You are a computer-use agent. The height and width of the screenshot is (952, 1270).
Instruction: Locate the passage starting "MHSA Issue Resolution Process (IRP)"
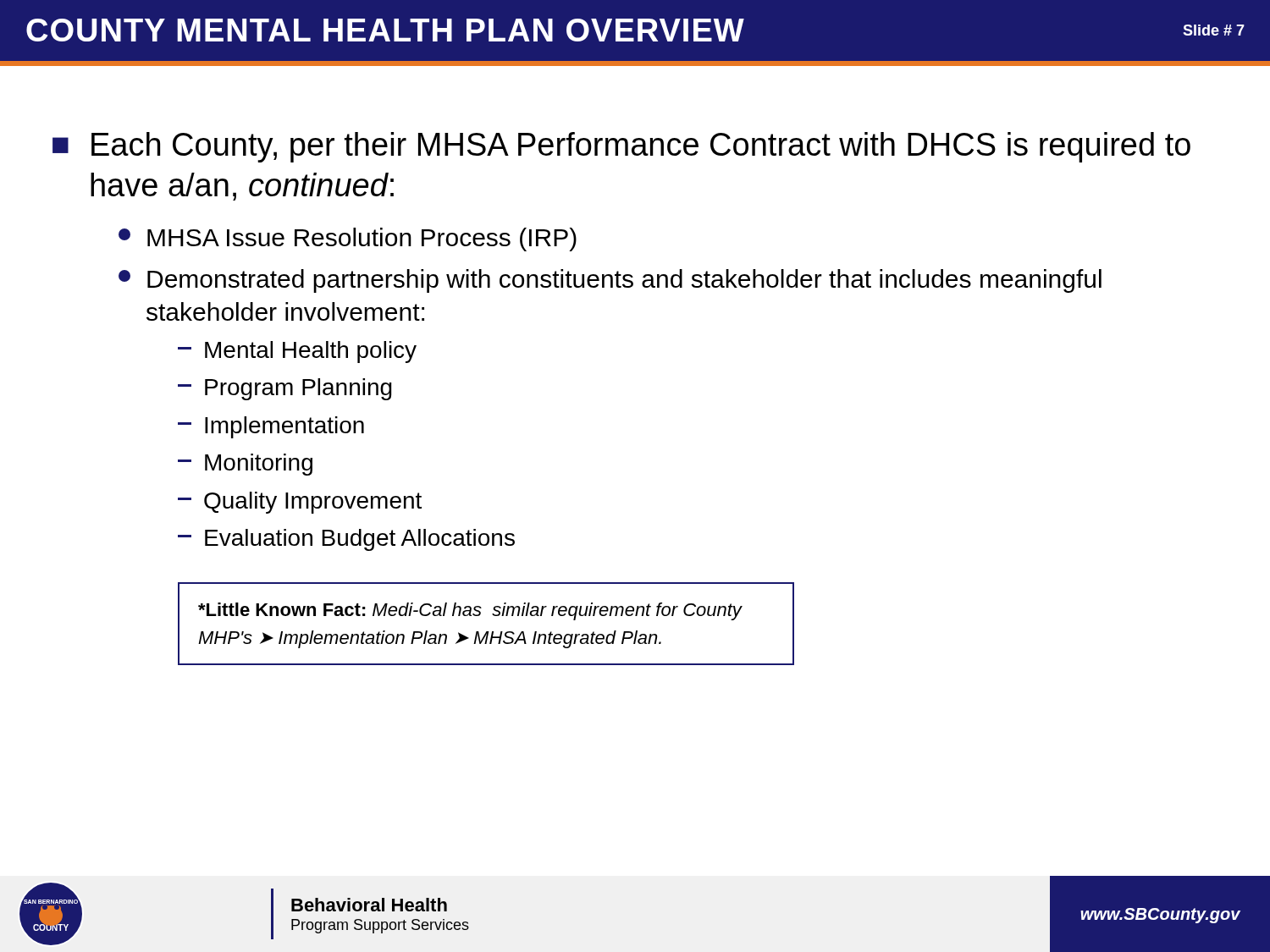[x=348, y=237]
